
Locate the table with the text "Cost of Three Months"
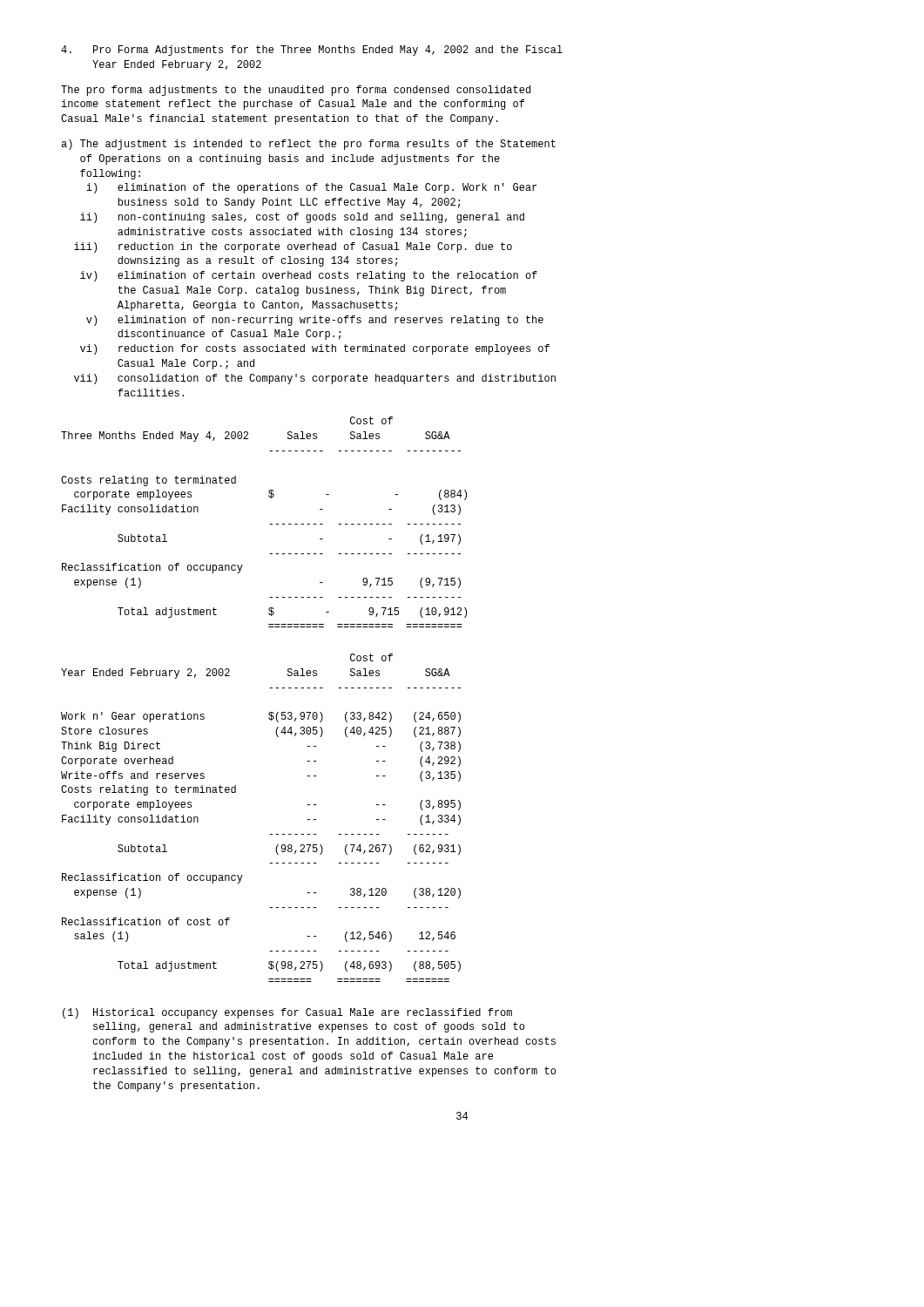pos(462,525)
